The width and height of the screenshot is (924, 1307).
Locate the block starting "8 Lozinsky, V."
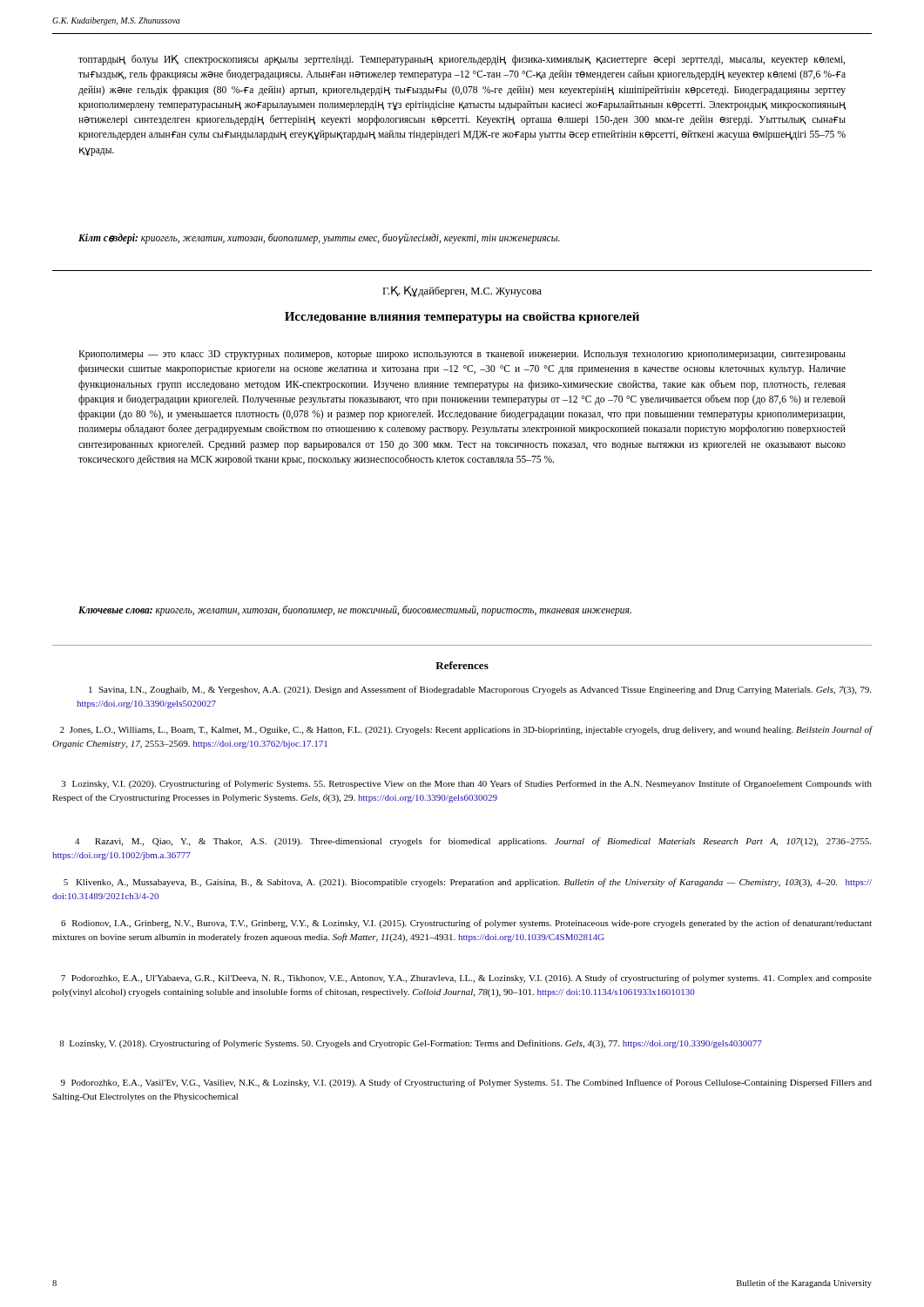(407, 1043)
